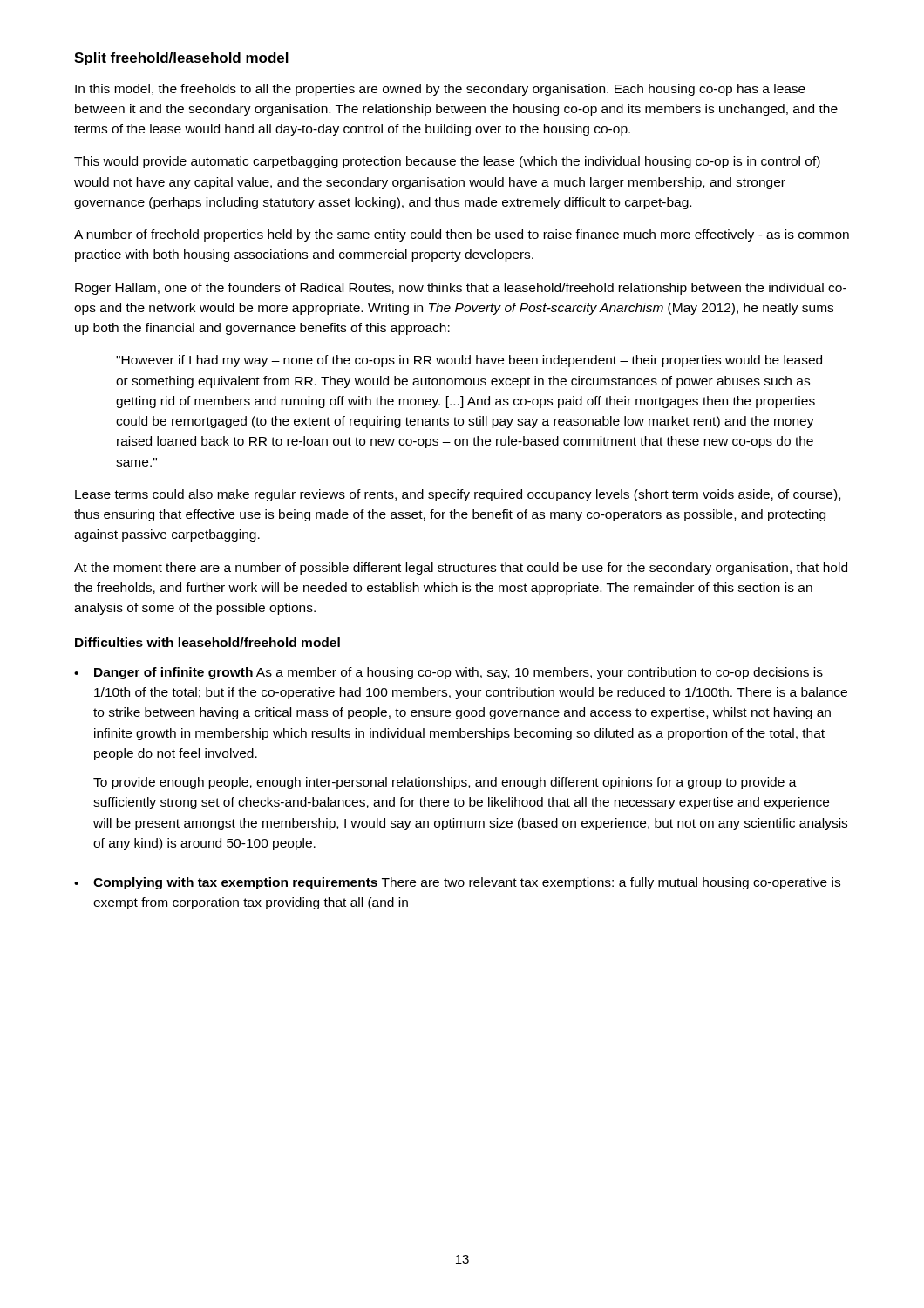Image resolution: width=924 pixels, height=1308 pixels.
Task: Find the region starting "Split freehold/leasehold model"
Action: tap(181, 59)
